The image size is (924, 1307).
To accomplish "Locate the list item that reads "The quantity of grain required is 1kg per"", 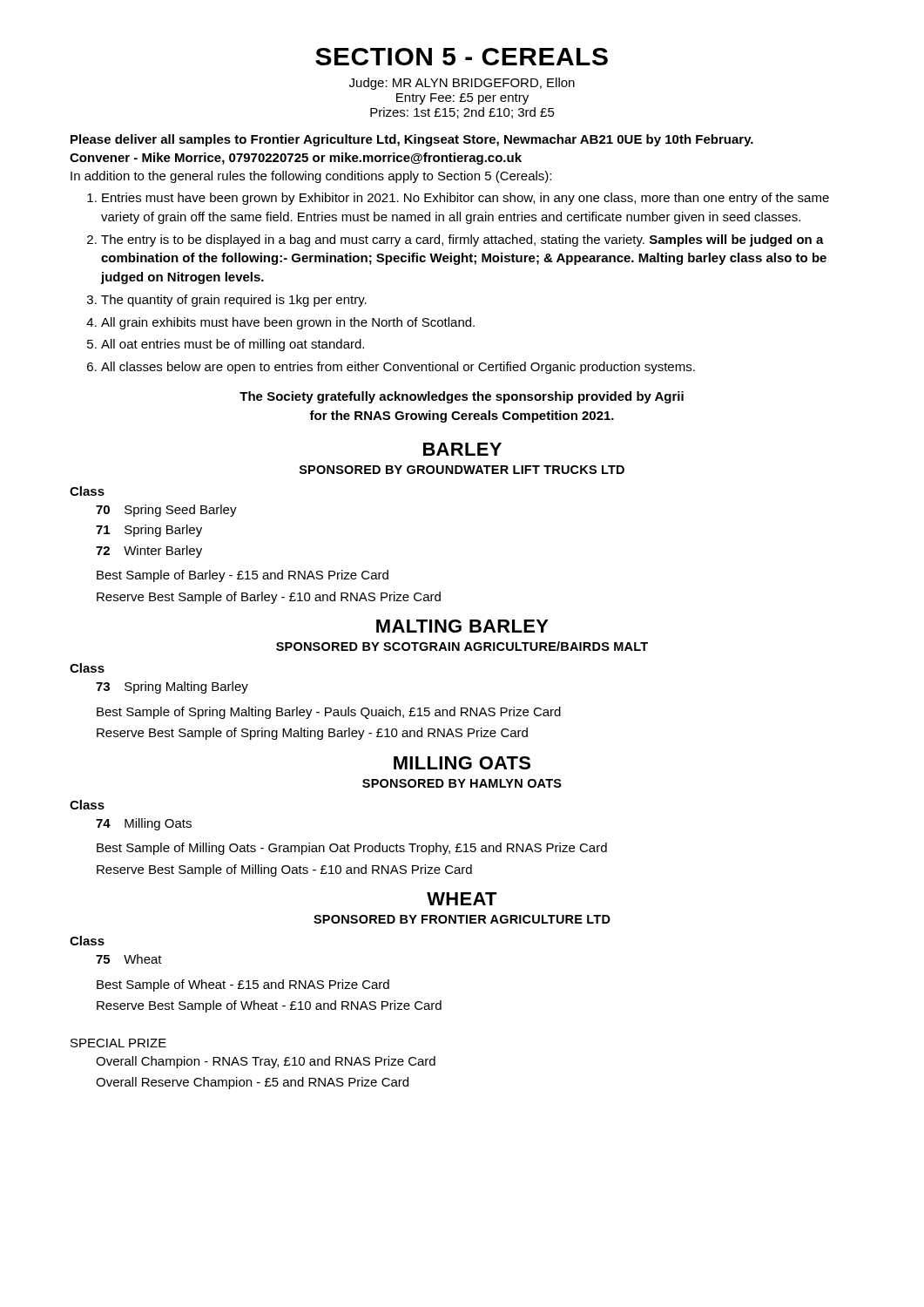I will click(x=234, y=301).
